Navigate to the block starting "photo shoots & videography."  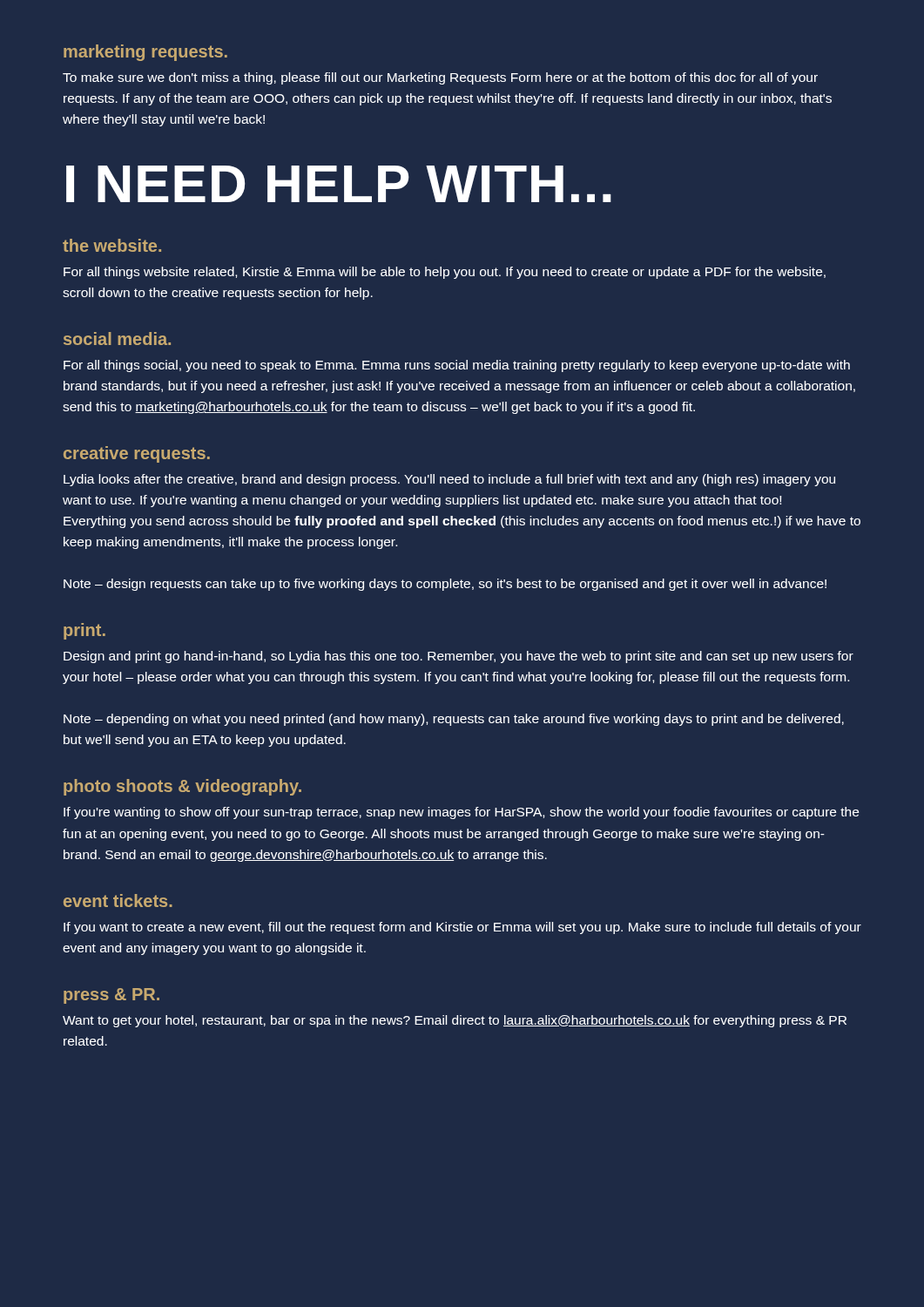coord(183,786)
